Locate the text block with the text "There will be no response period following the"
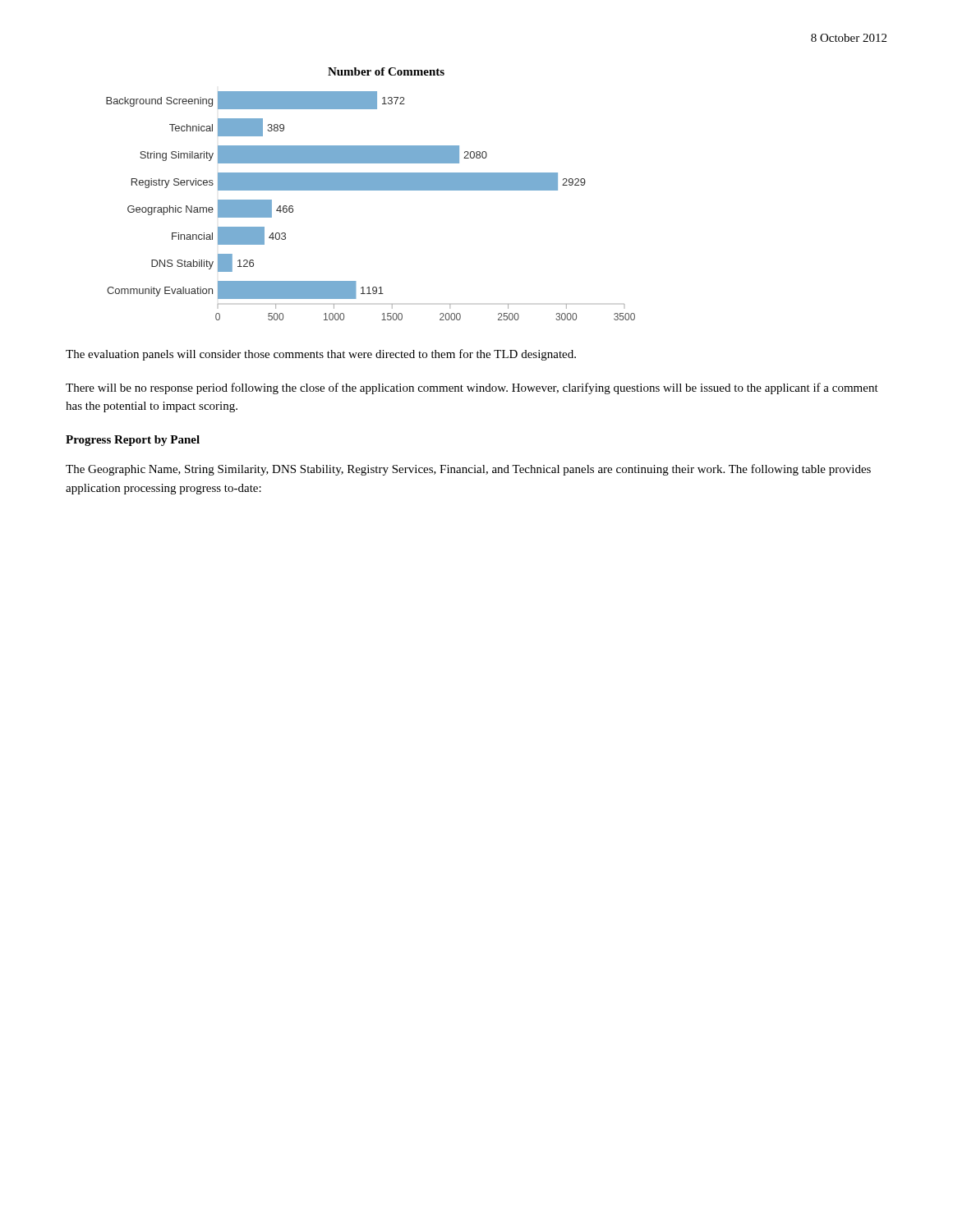Screen dimensions: 1232x953 tap(472, 397)
